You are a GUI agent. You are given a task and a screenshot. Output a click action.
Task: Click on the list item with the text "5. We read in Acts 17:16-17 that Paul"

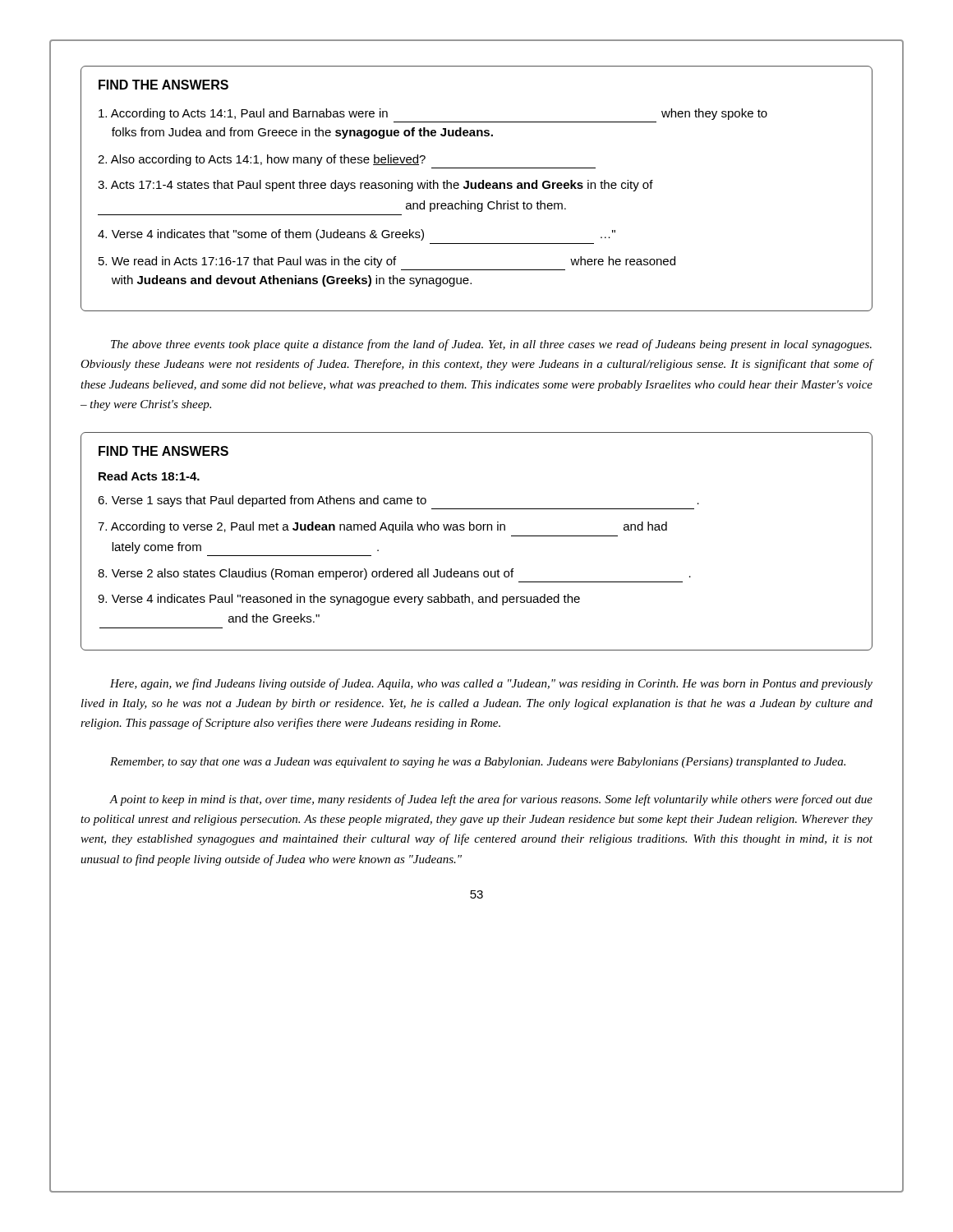point(387,268)
